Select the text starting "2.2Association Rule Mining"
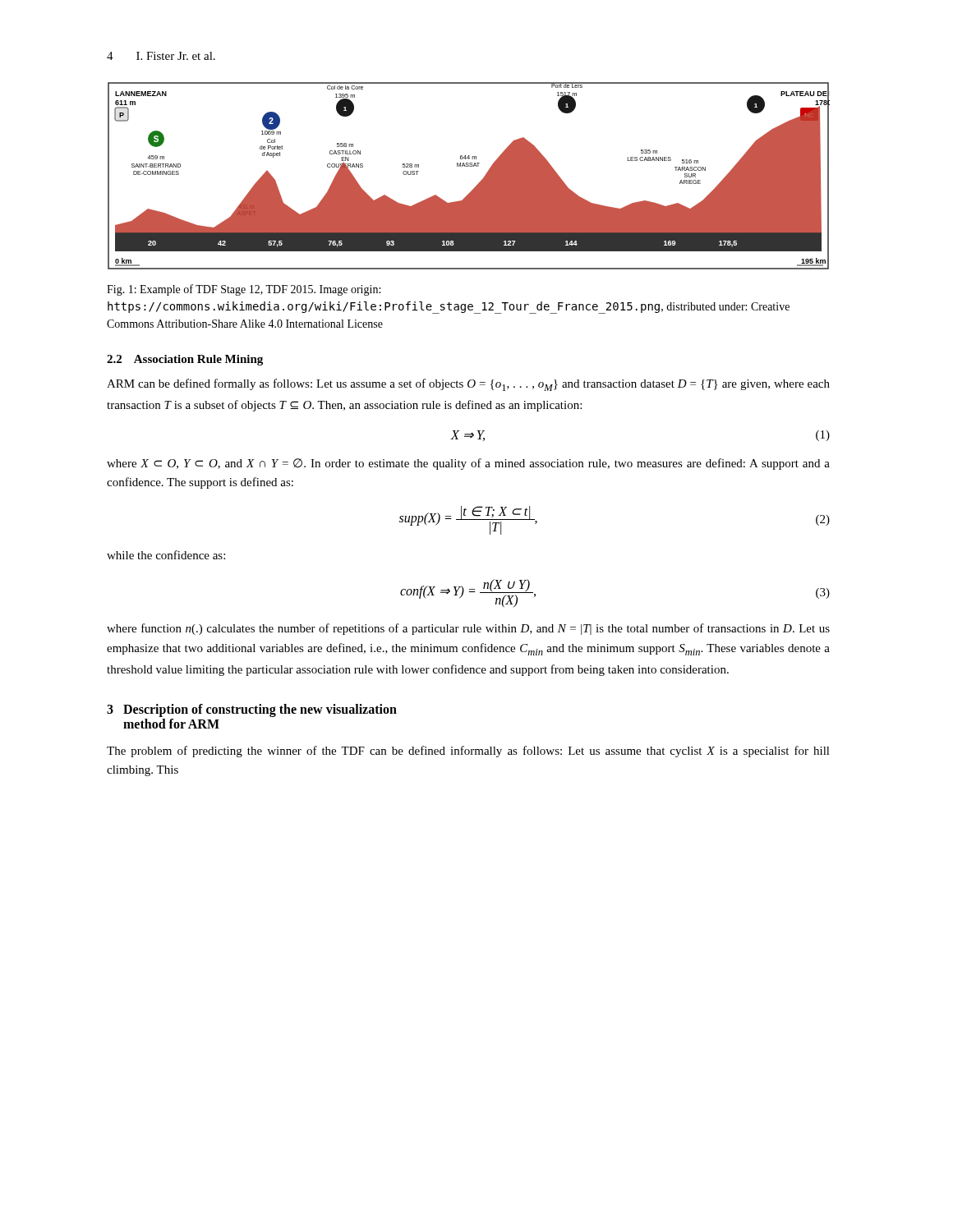 click(185, 359)
